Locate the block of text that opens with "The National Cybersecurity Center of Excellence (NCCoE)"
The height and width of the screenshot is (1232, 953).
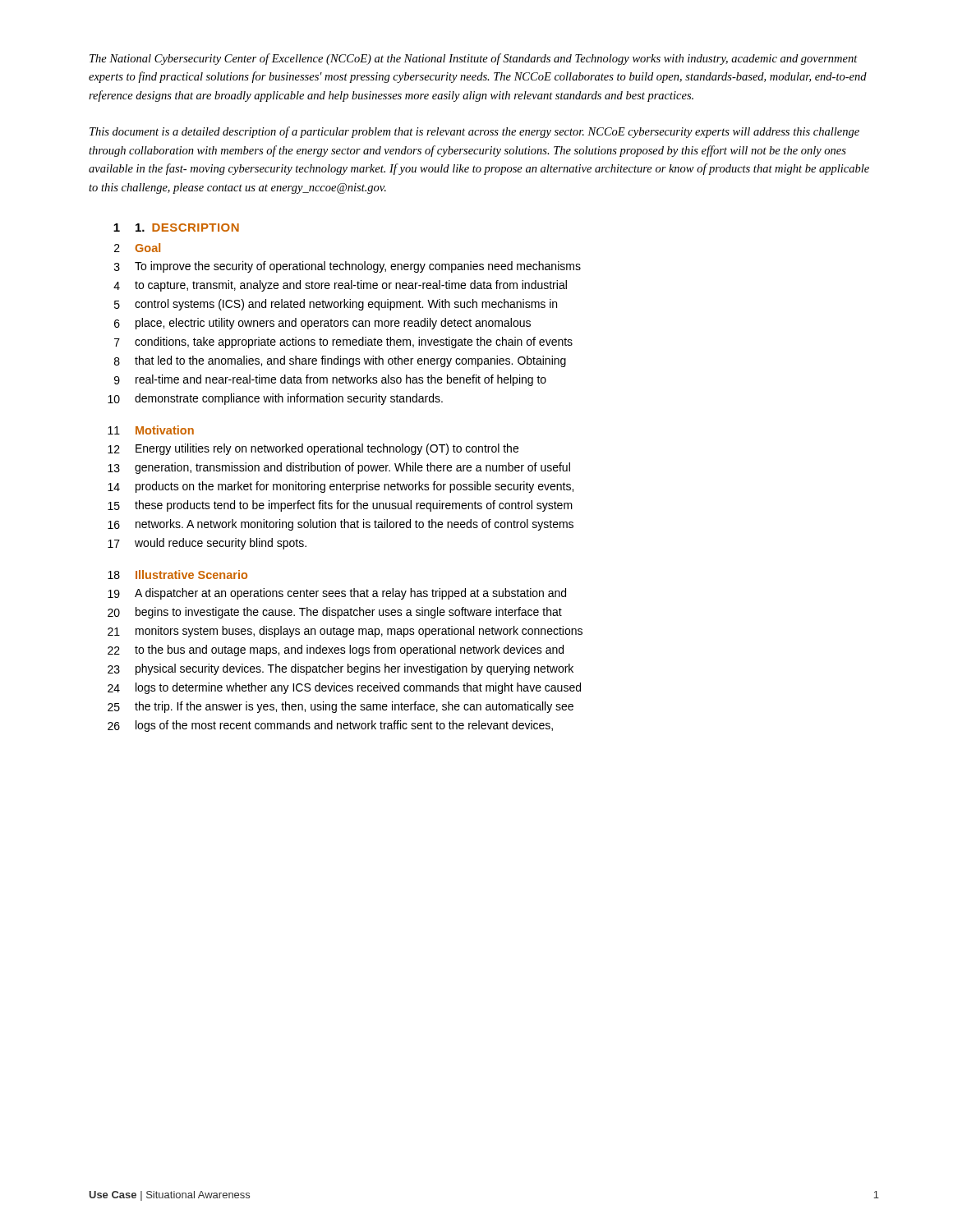point(478,77)
